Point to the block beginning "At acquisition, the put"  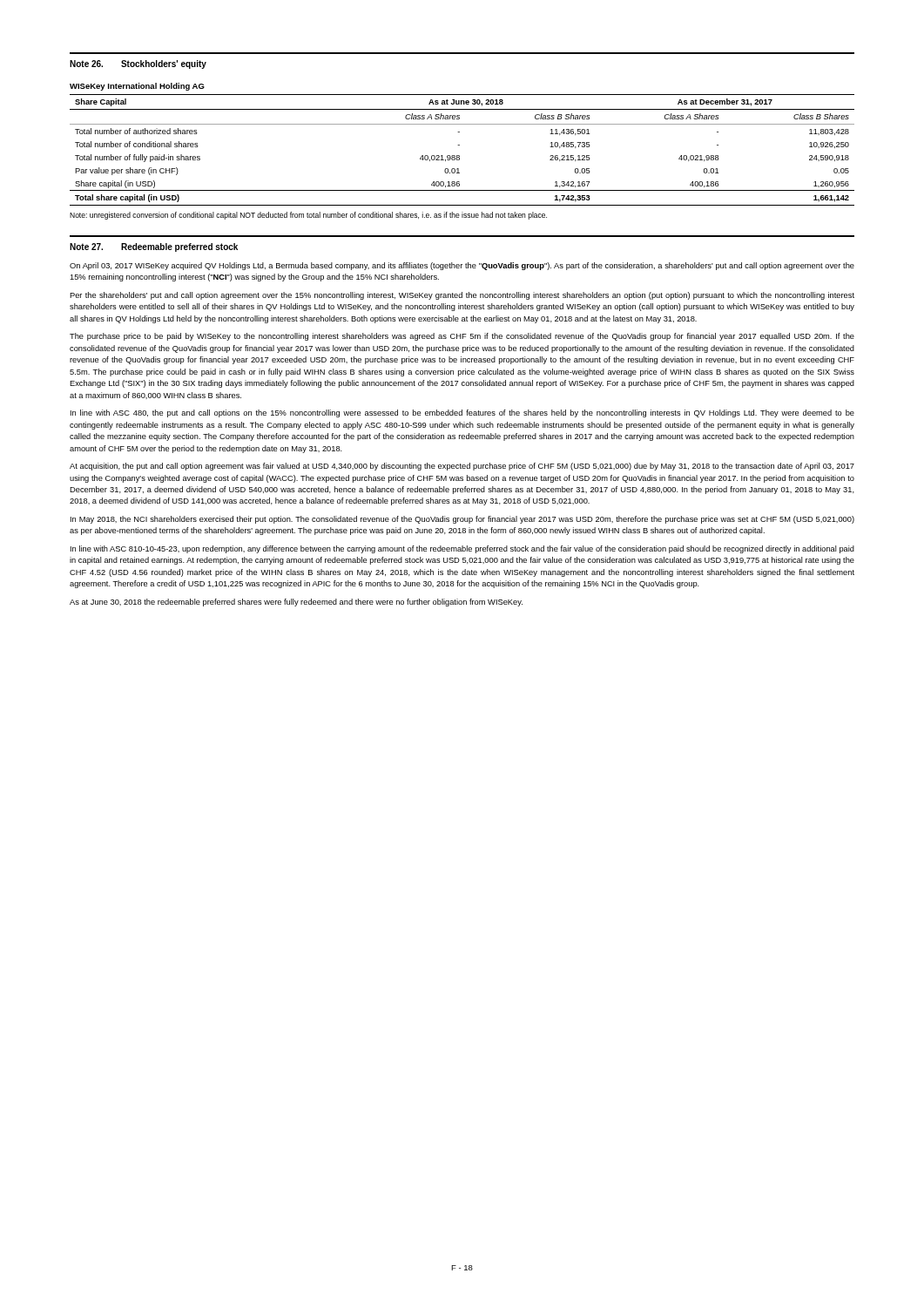462,484
